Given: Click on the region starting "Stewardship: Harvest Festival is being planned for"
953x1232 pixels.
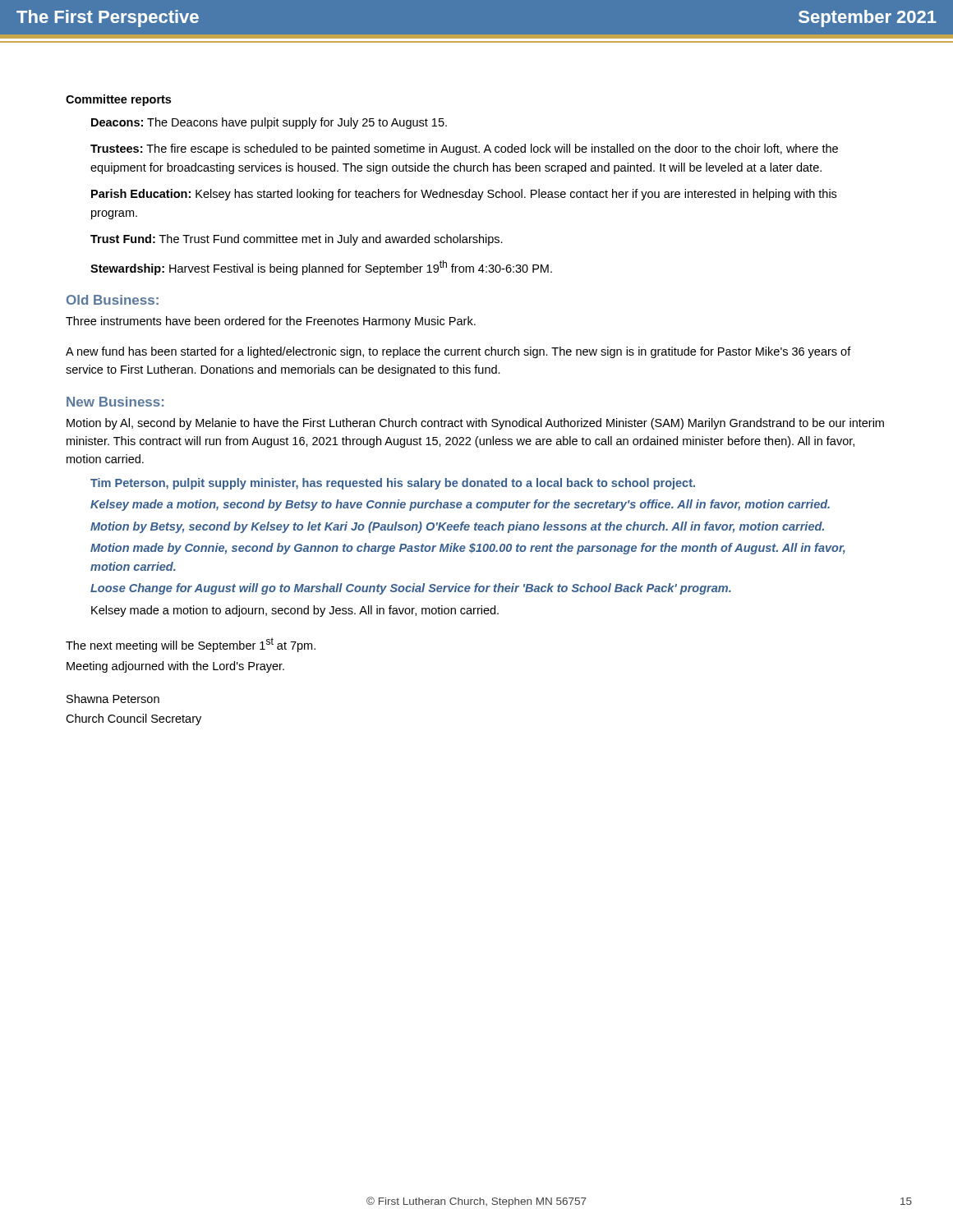Looking at the screenshot, I should coord(476,267).
